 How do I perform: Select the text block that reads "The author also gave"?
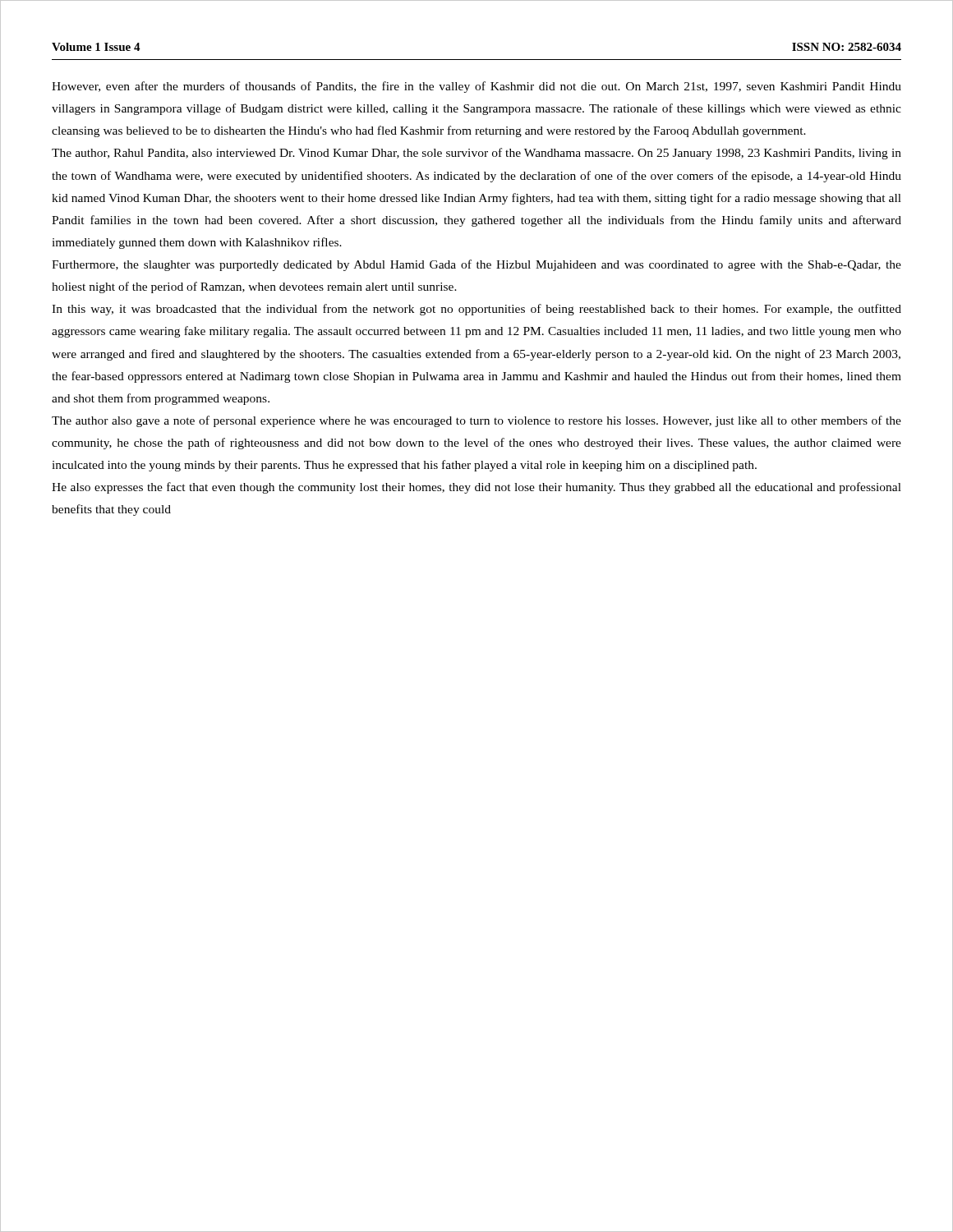coord(476,442)
